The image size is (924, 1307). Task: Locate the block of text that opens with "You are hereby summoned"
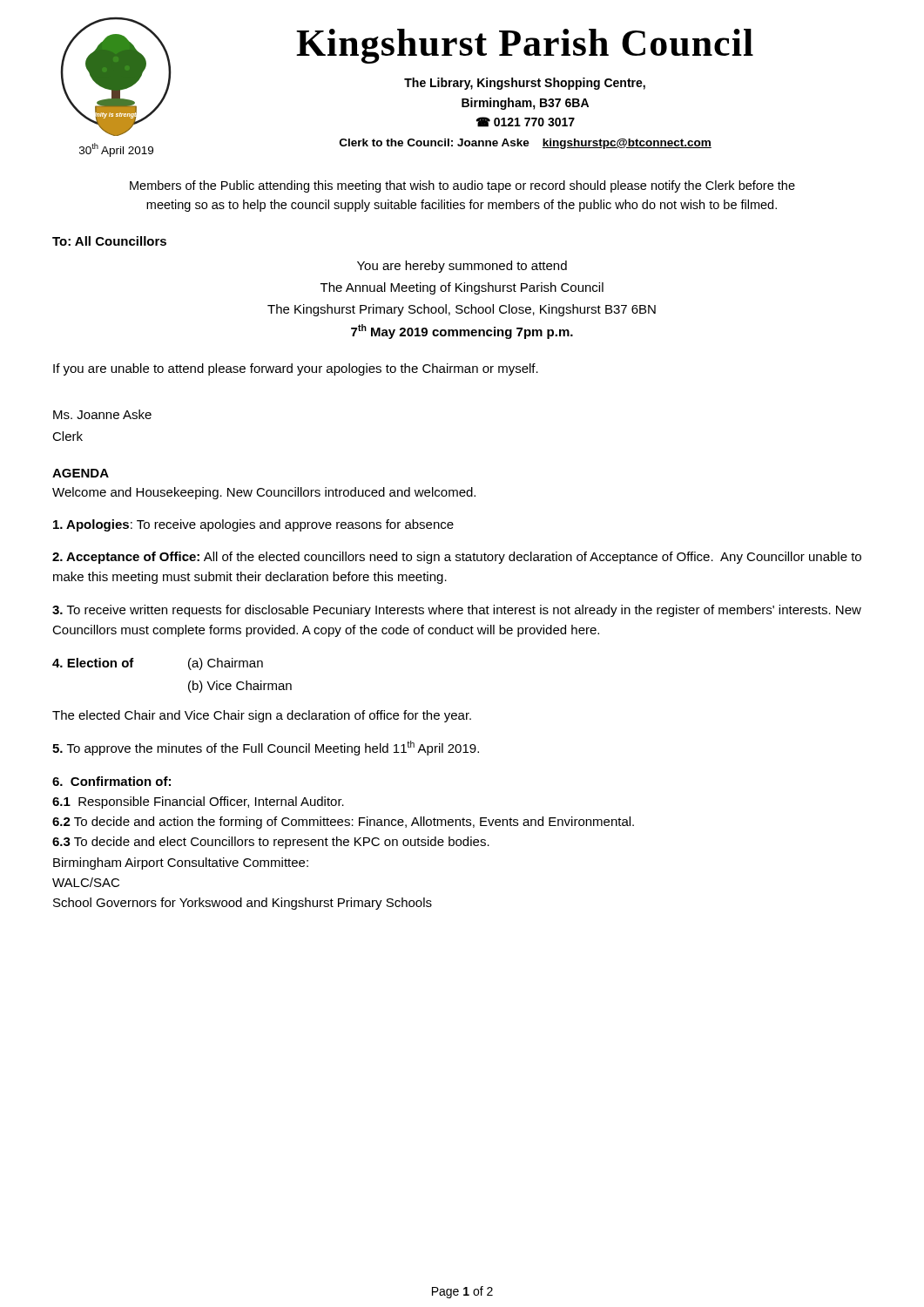[462, 298]
